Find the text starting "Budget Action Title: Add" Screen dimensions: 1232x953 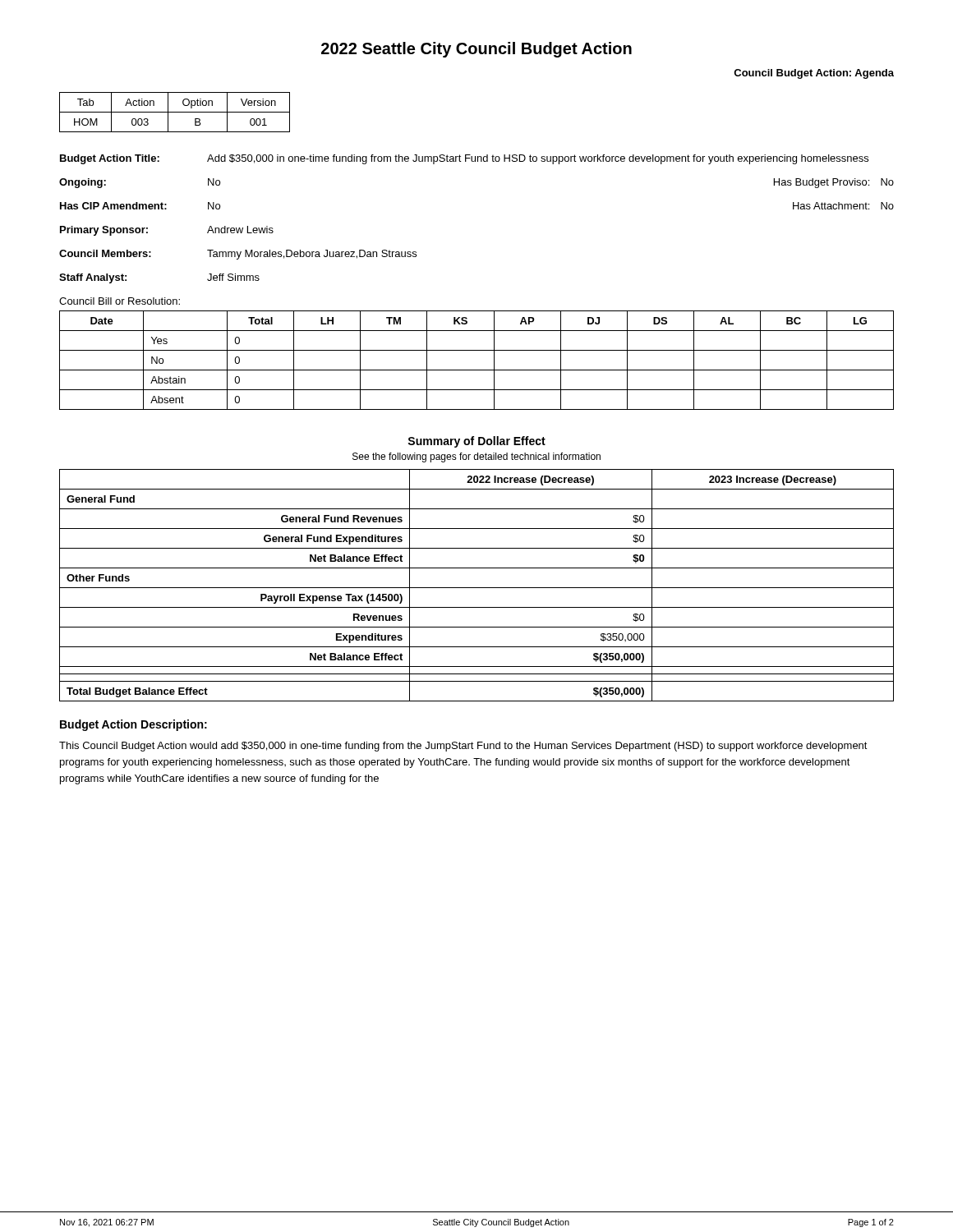[x=476, y=158]
